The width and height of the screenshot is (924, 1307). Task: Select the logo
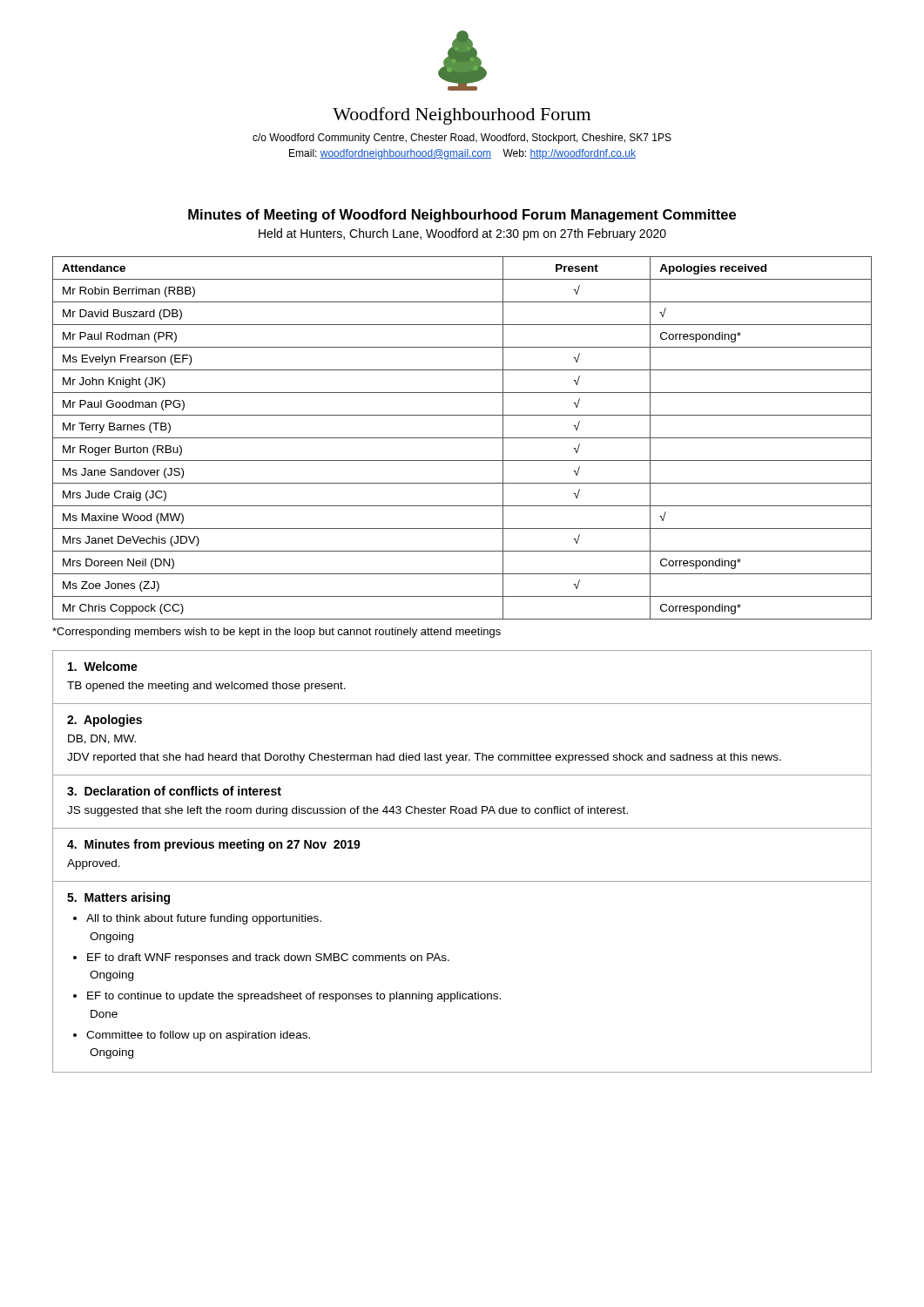click(x=462, y=51)
